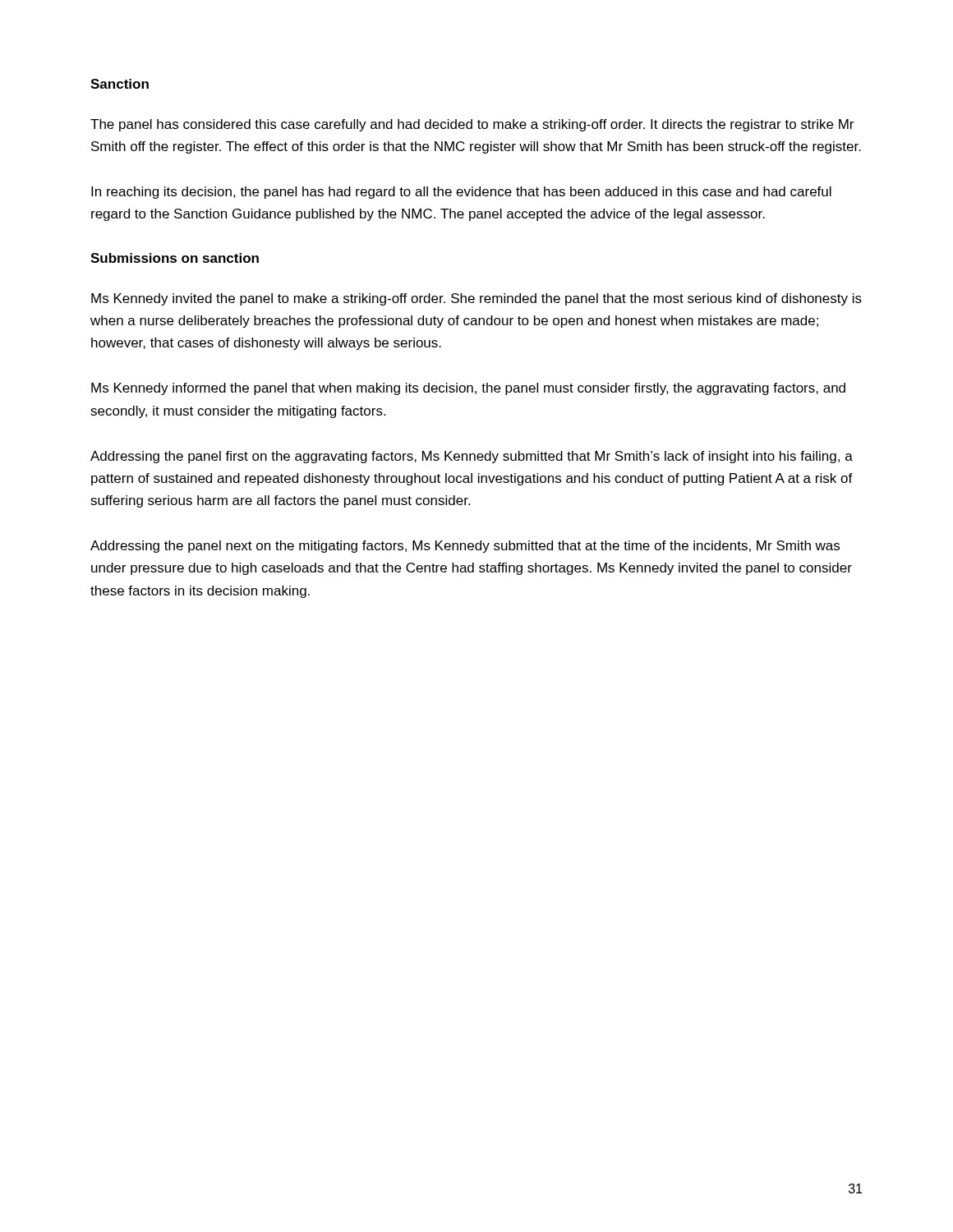Locate the text block with the text "In reaching its"

click(461, 203)
